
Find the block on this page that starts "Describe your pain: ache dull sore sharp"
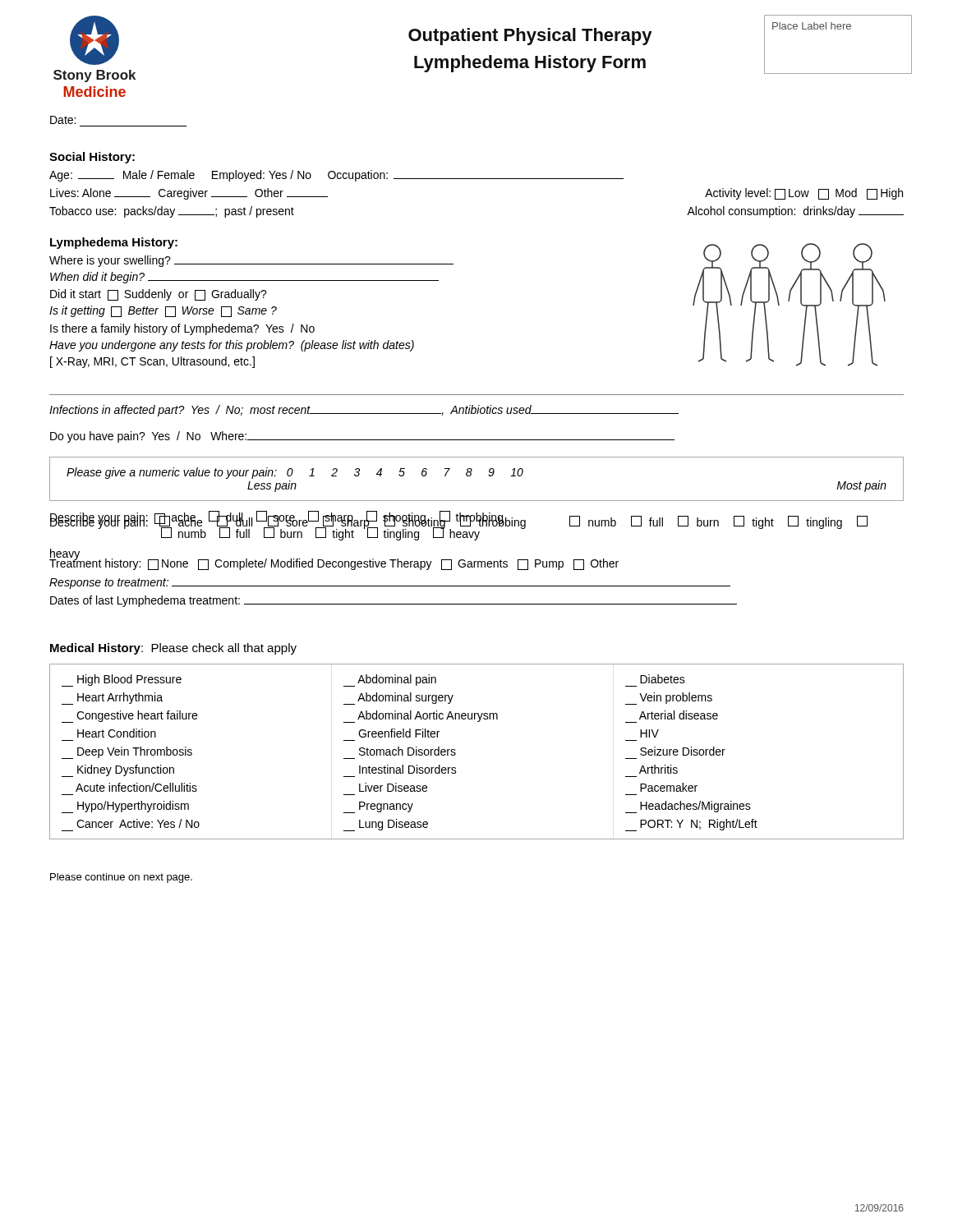(x=476, y=526)
